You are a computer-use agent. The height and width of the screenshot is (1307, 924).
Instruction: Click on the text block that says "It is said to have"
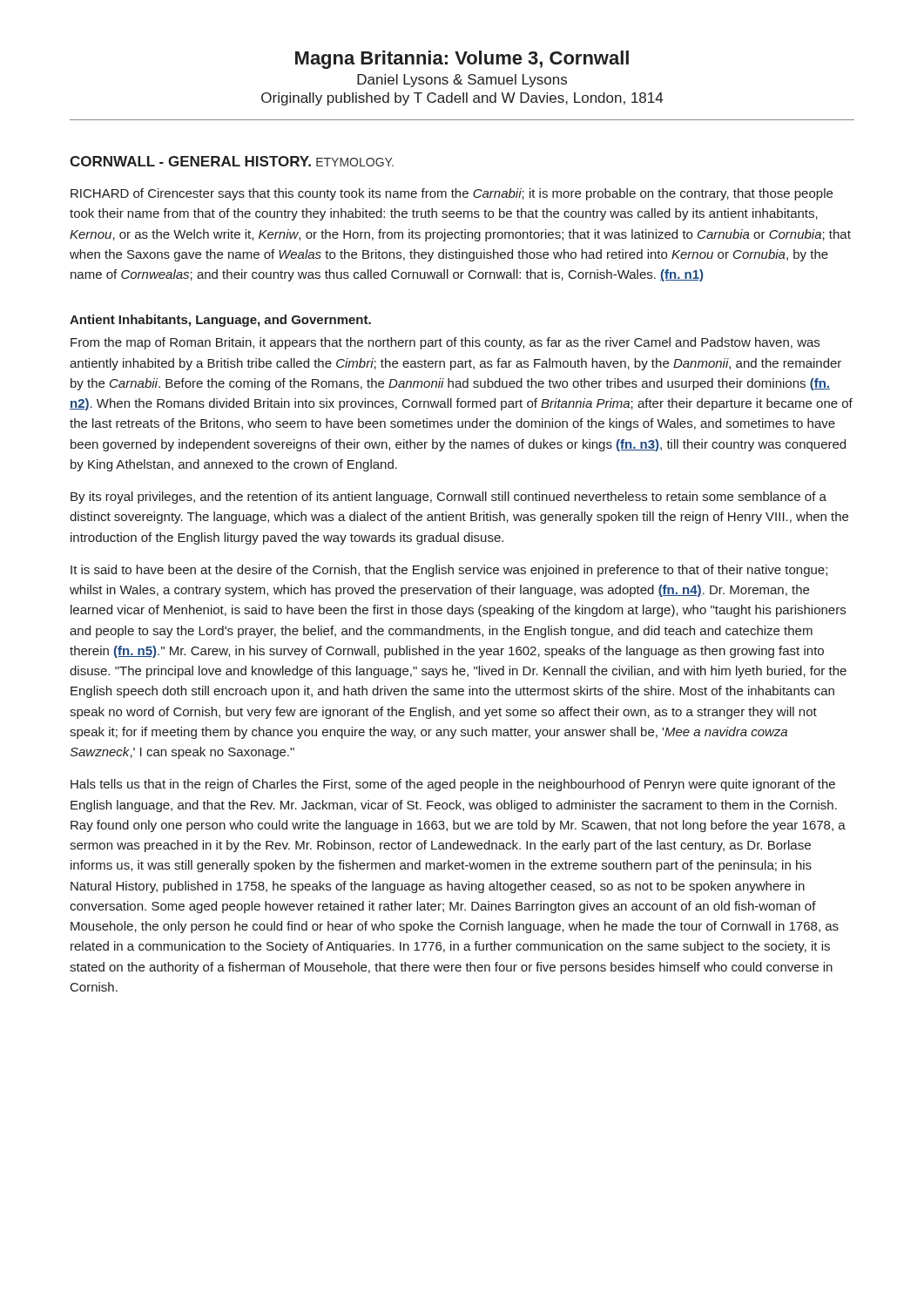point(458,660)
